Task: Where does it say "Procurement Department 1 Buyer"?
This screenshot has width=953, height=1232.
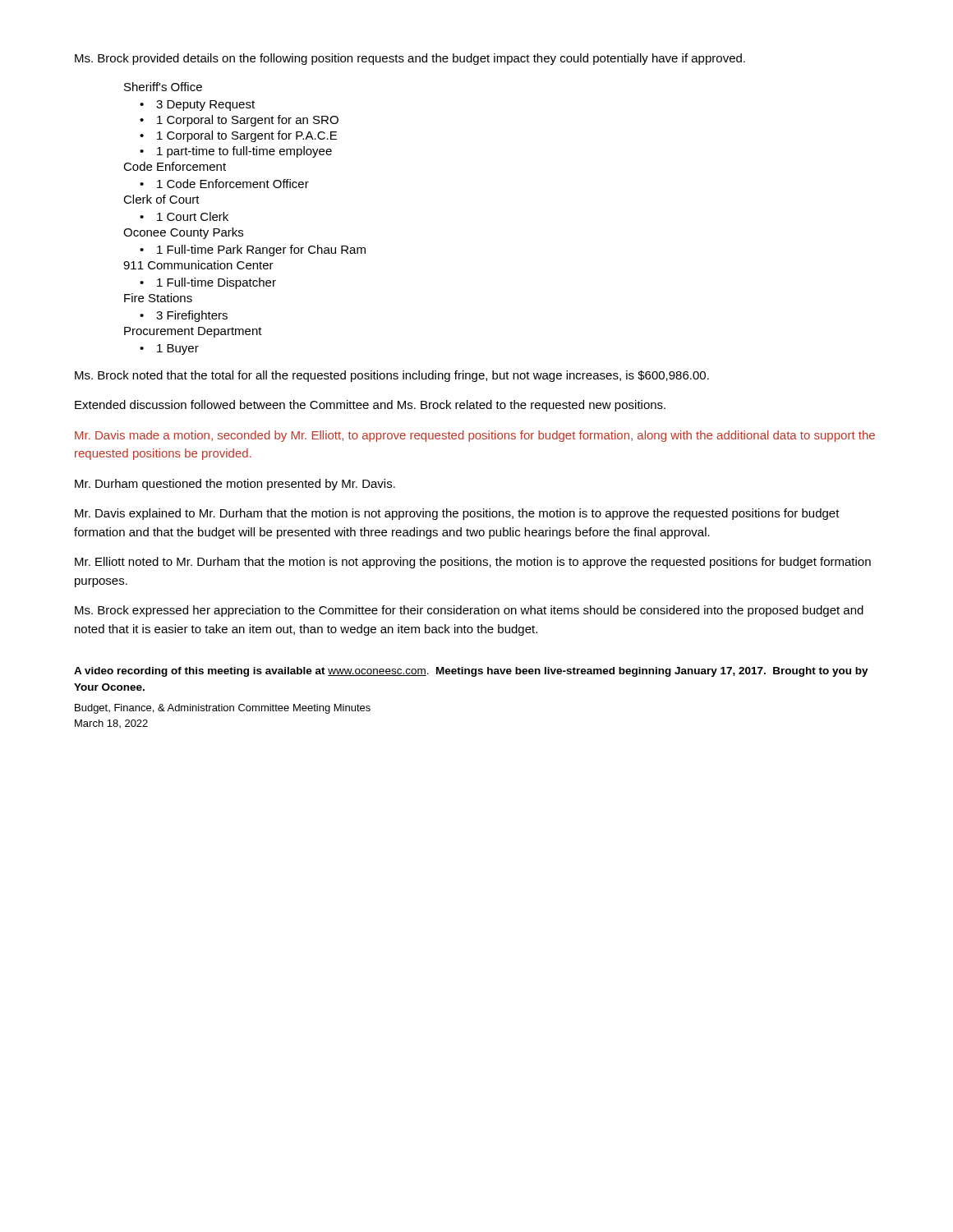Action: tap(193, 332)
